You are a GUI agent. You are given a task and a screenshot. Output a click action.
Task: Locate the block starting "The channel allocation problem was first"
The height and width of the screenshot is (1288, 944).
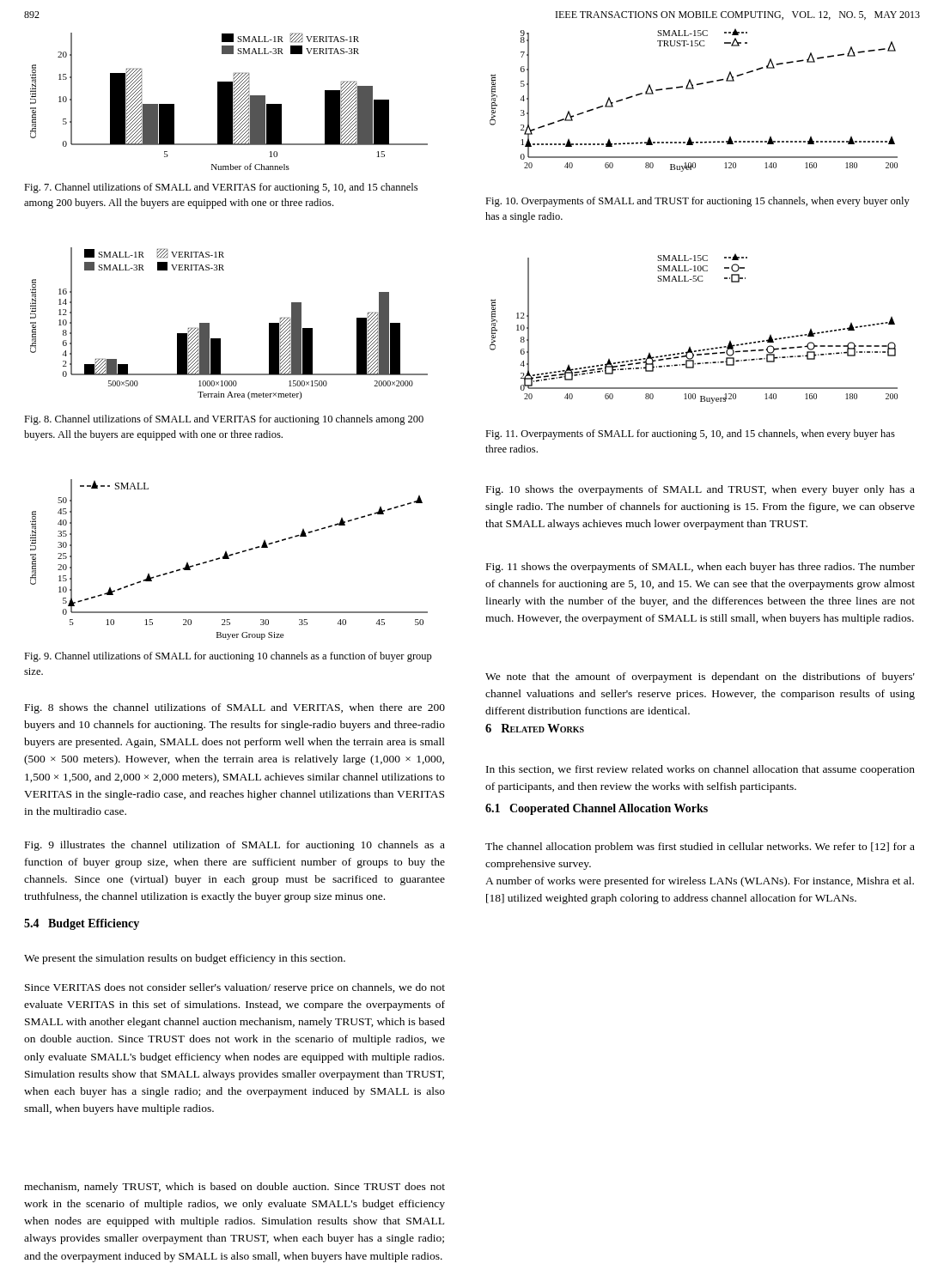click(x=700, y=855)
